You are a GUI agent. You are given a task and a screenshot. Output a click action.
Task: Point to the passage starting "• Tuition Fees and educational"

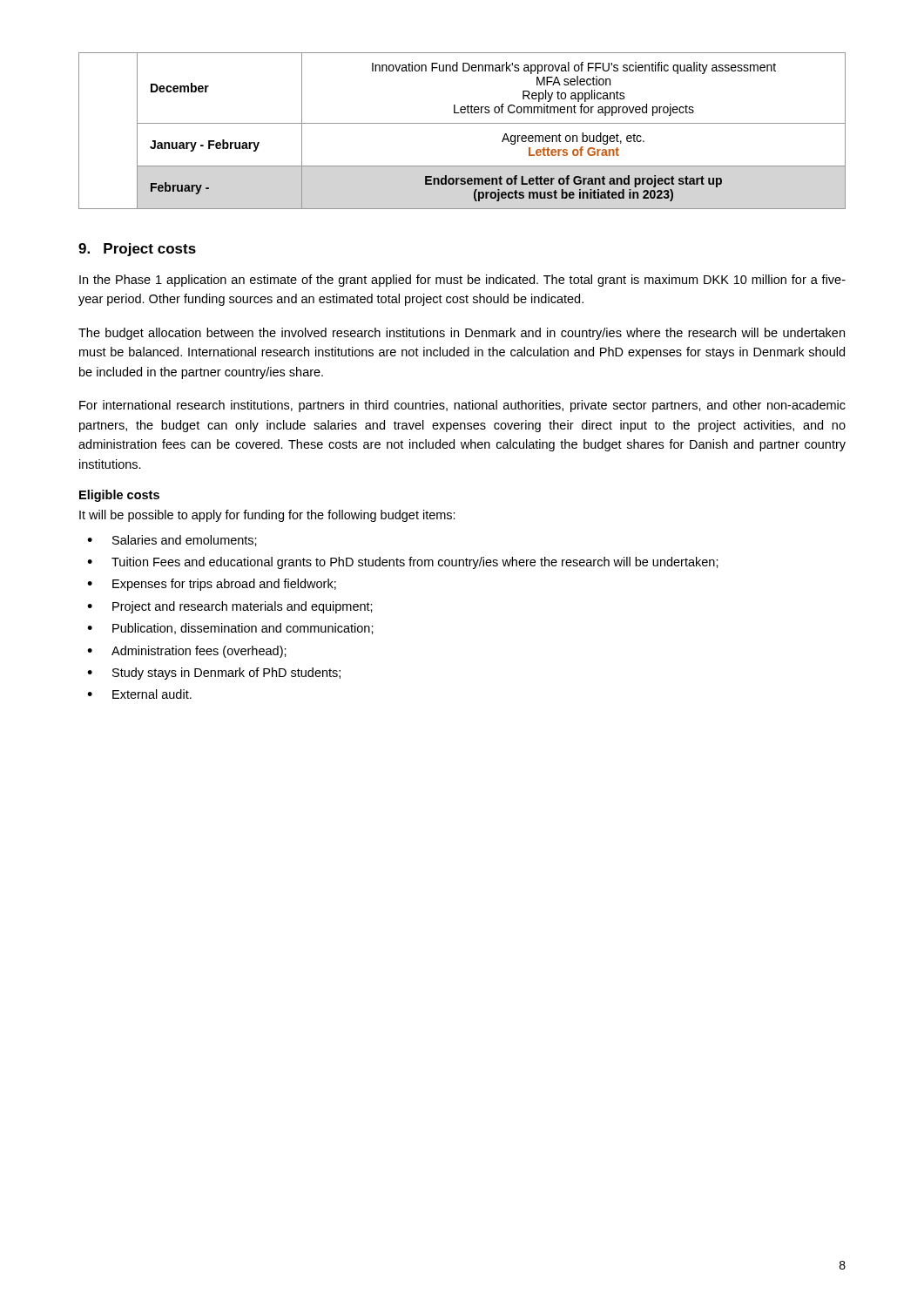[x=462, y=563]
